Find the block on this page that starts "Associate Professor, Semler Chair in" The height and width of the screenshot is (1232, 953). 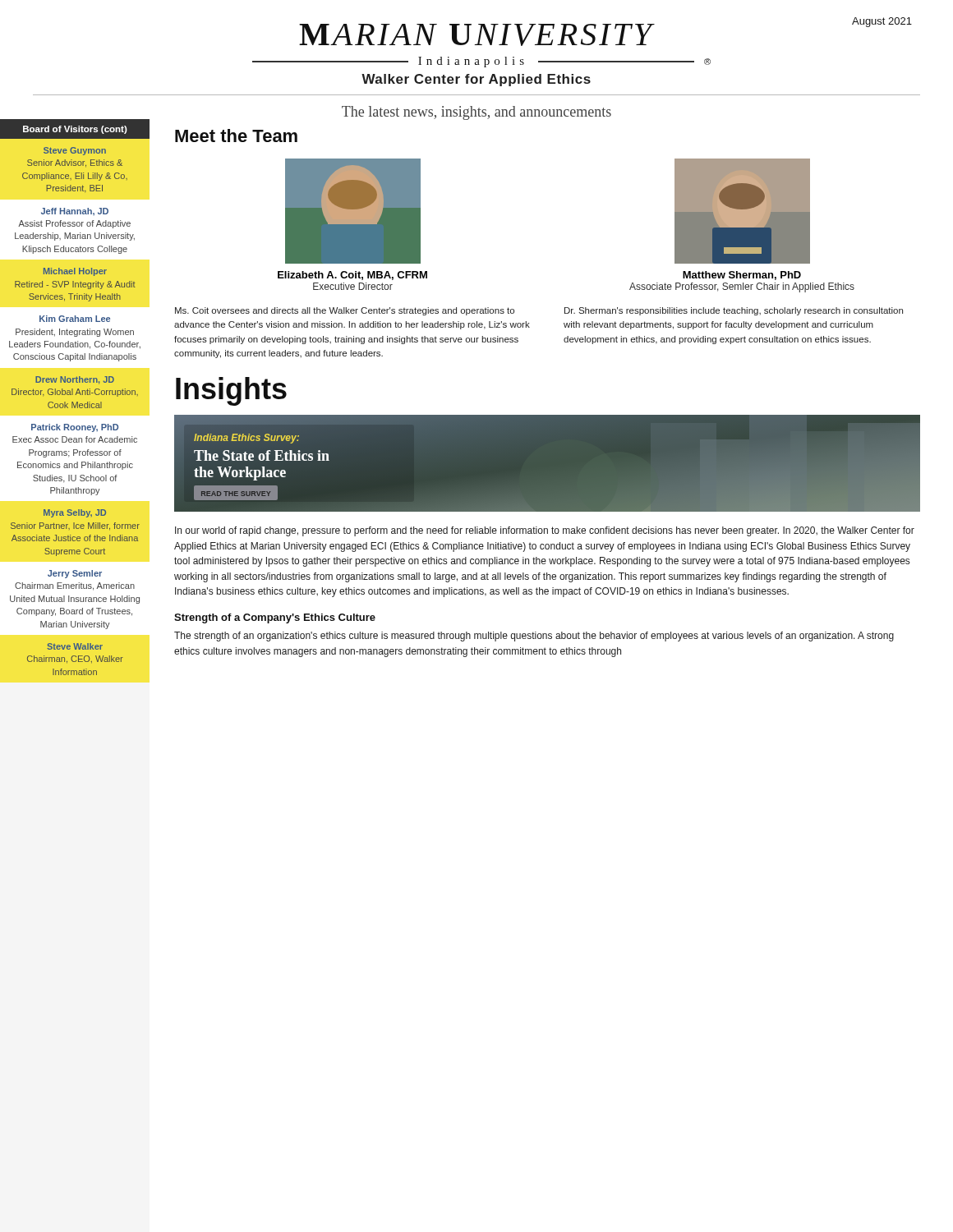742,287
